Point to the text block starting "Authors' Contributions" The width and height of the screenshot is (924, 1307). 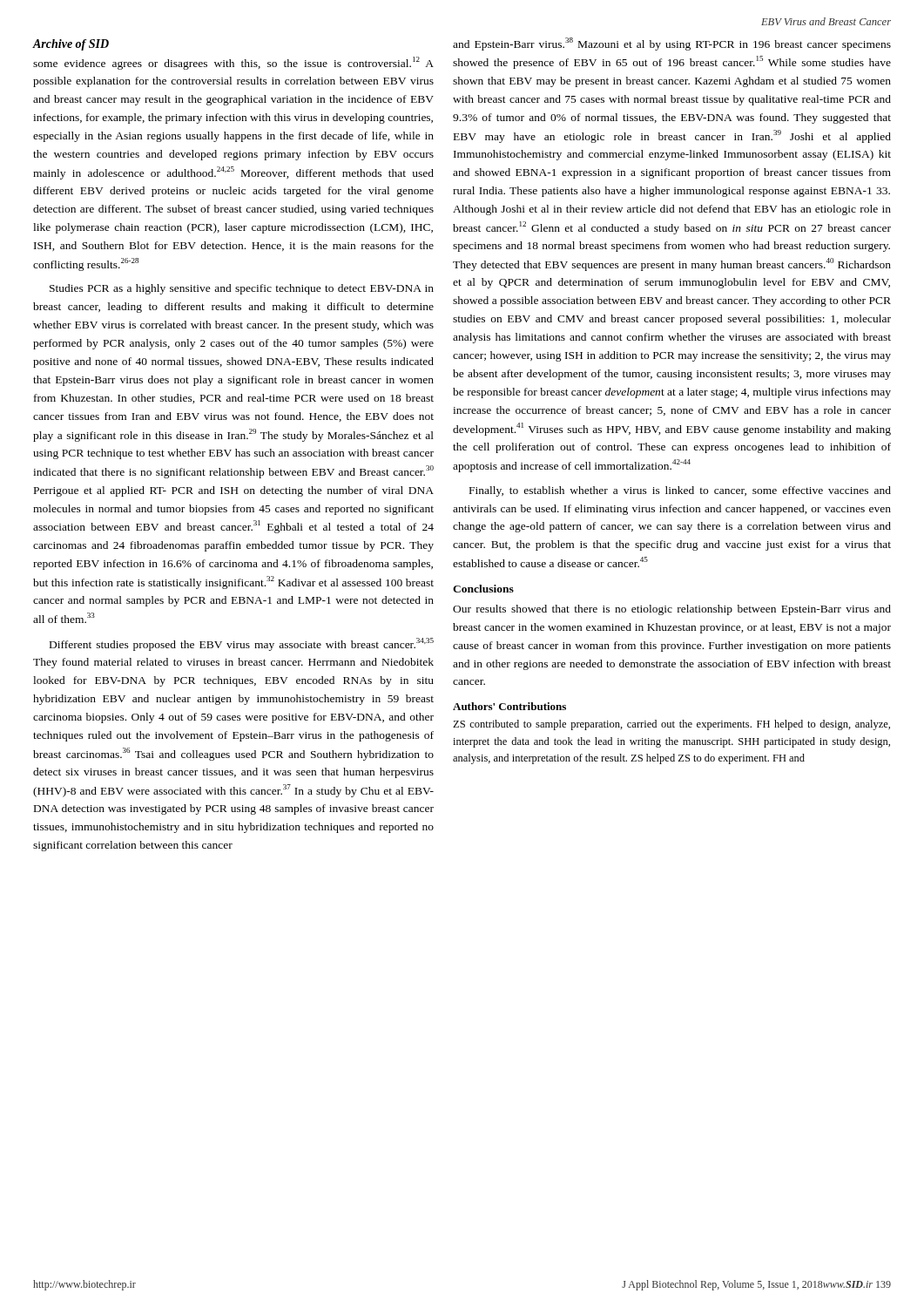coord(510,707)
